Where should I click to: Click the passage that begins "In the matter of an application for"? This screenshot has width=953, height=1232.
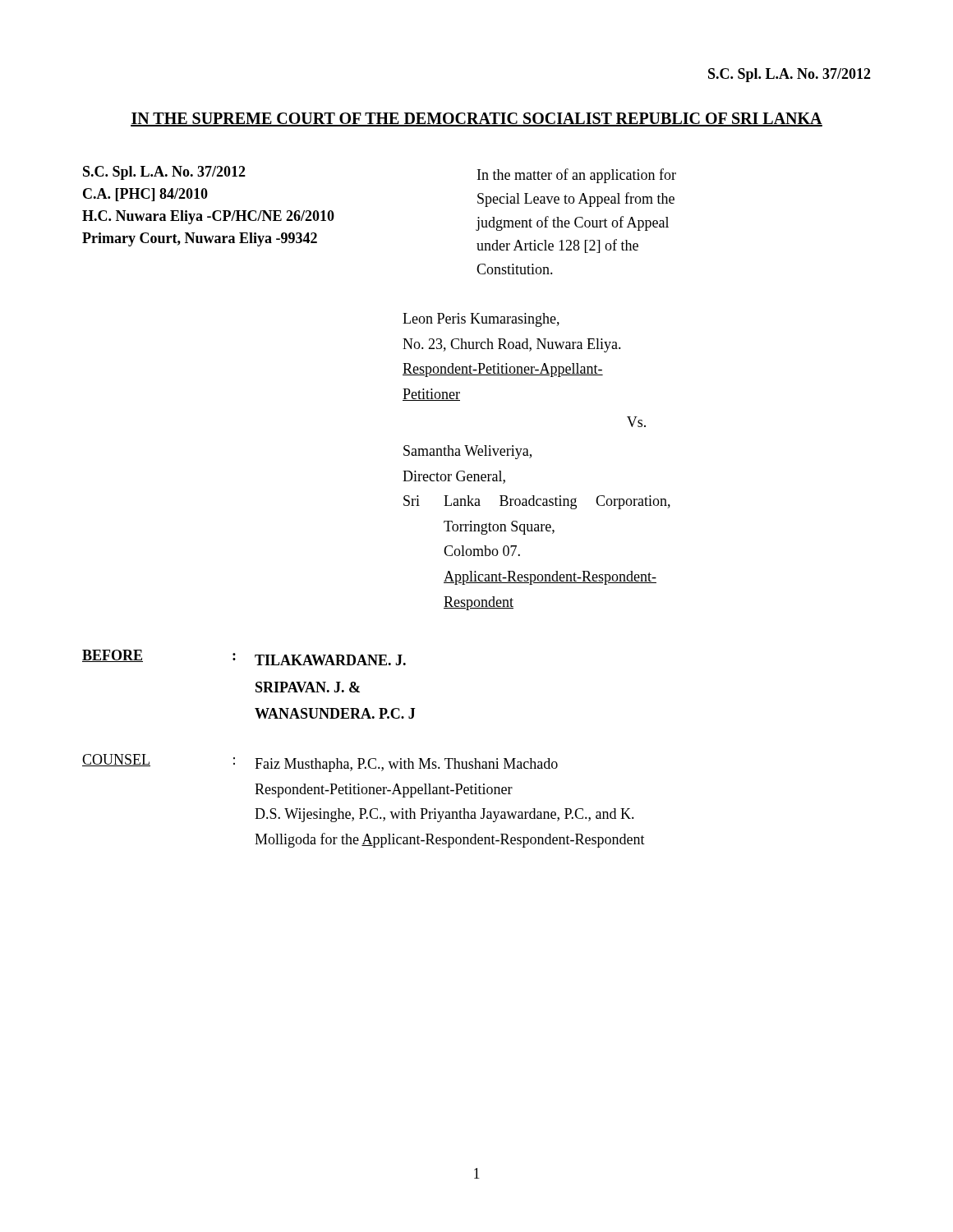tap(576, 222)
